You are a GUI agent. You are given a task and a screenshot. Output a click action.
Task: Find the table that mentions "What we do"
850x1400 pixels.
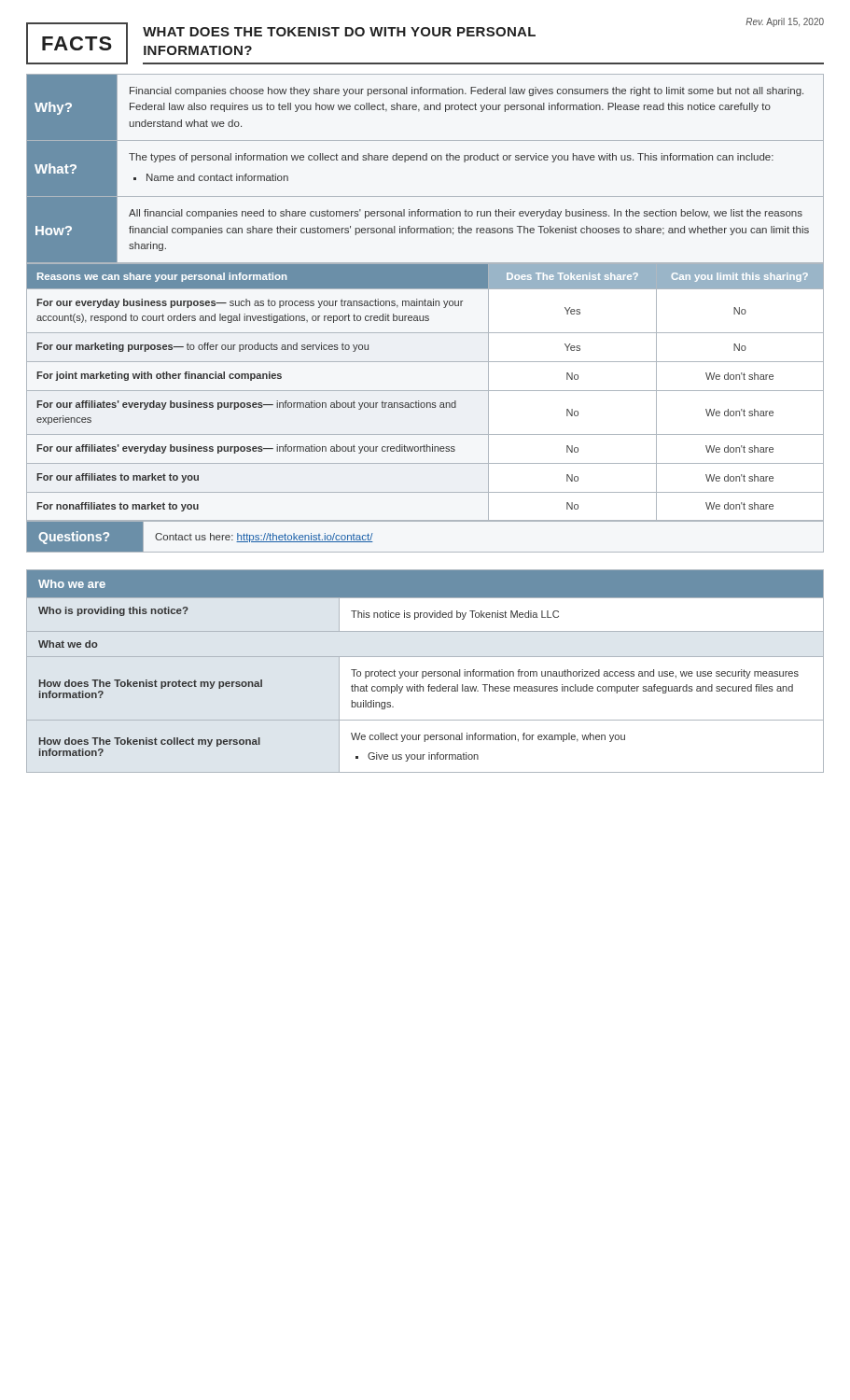(425, 672)
